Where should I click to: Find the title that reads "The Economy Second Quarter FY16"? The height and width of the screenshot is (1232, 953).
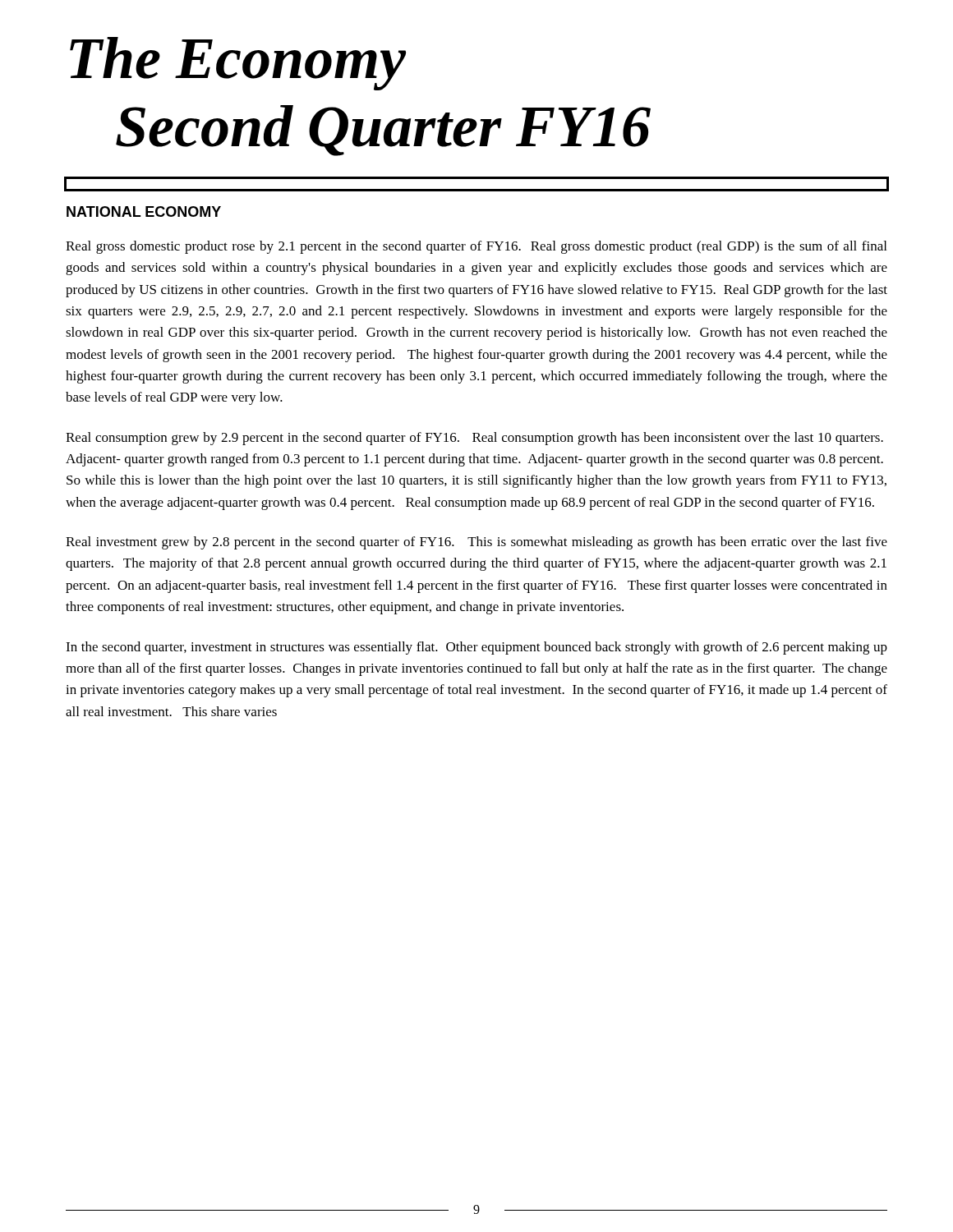pos(476,93)
